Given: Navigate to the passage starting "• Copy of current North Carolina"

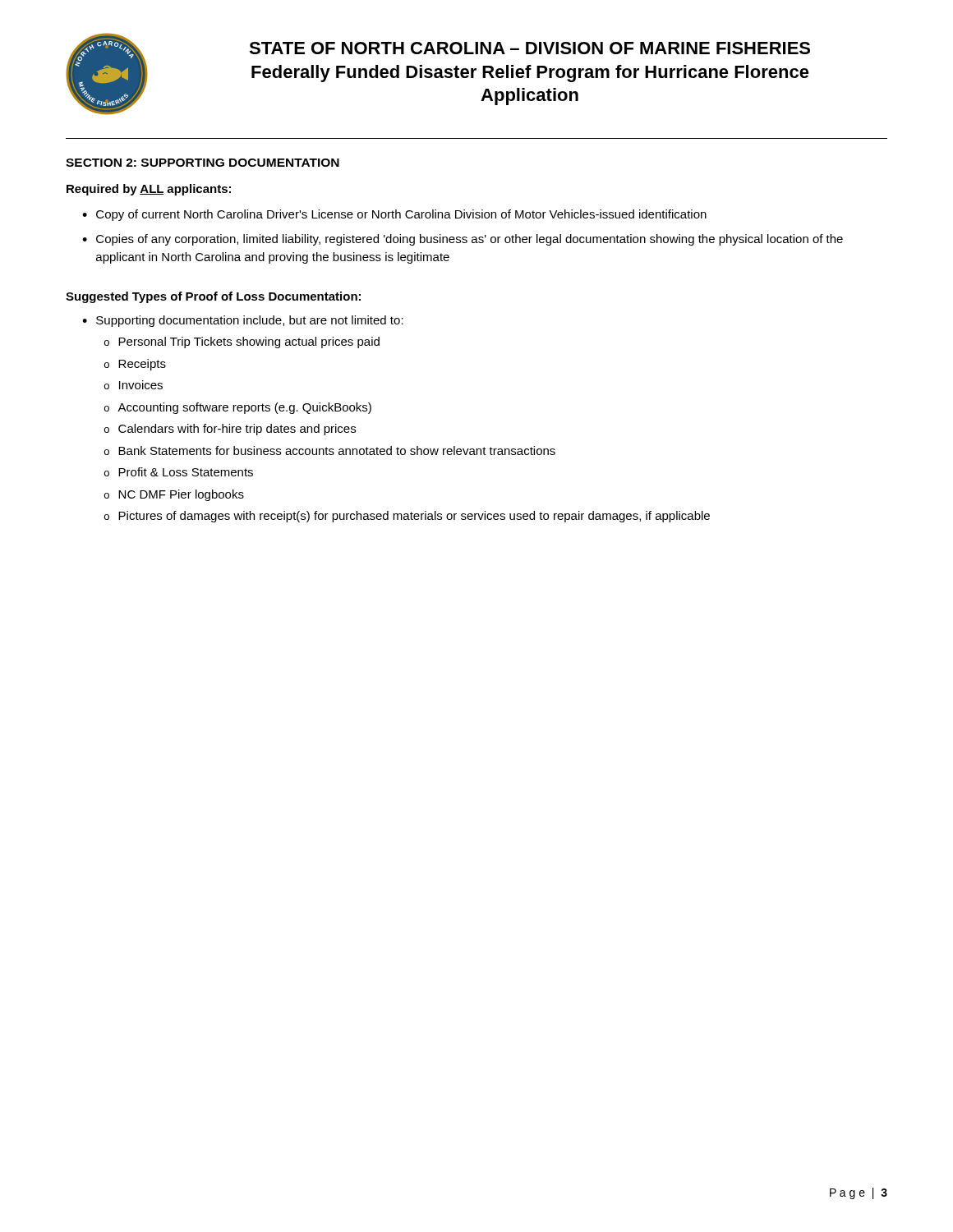Looking at the screenshot, I should [394, 215].
